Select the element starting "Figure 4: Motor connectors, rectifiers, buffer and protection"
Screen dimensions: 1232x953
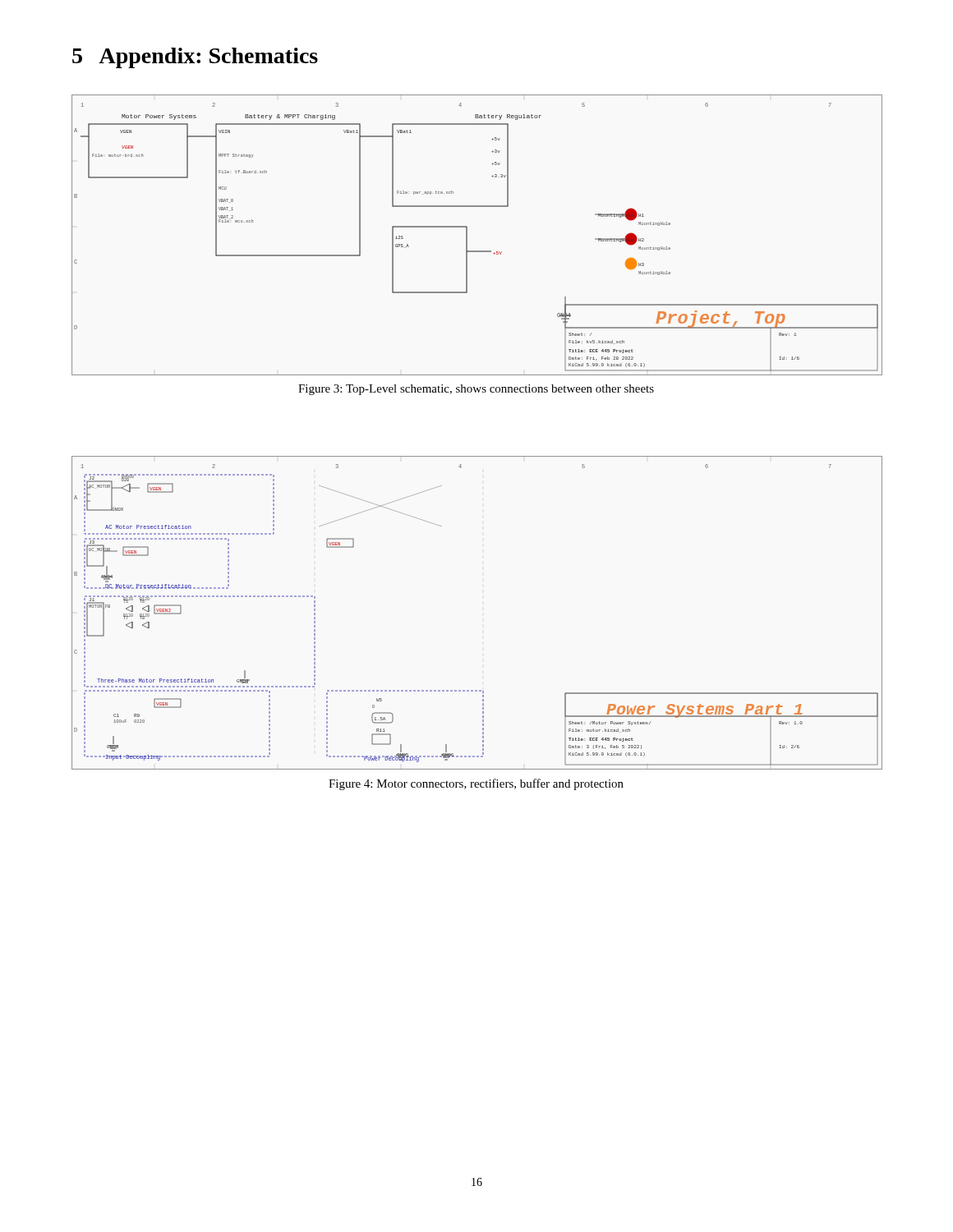pyautogui.click(x=476, y=784)
